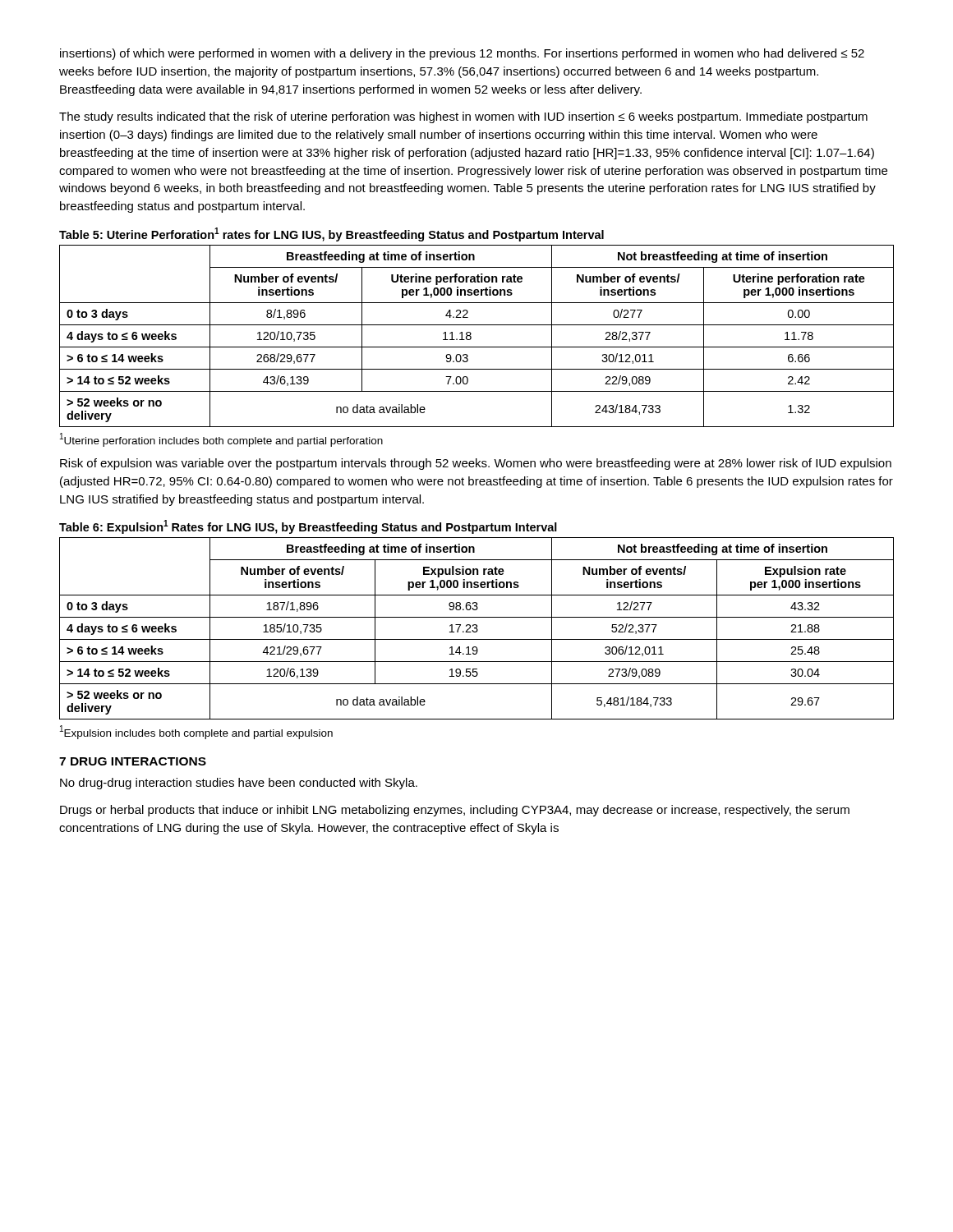
Task: Point to the block starting "1Uterine perforation includes"
Action: [221, 439]
